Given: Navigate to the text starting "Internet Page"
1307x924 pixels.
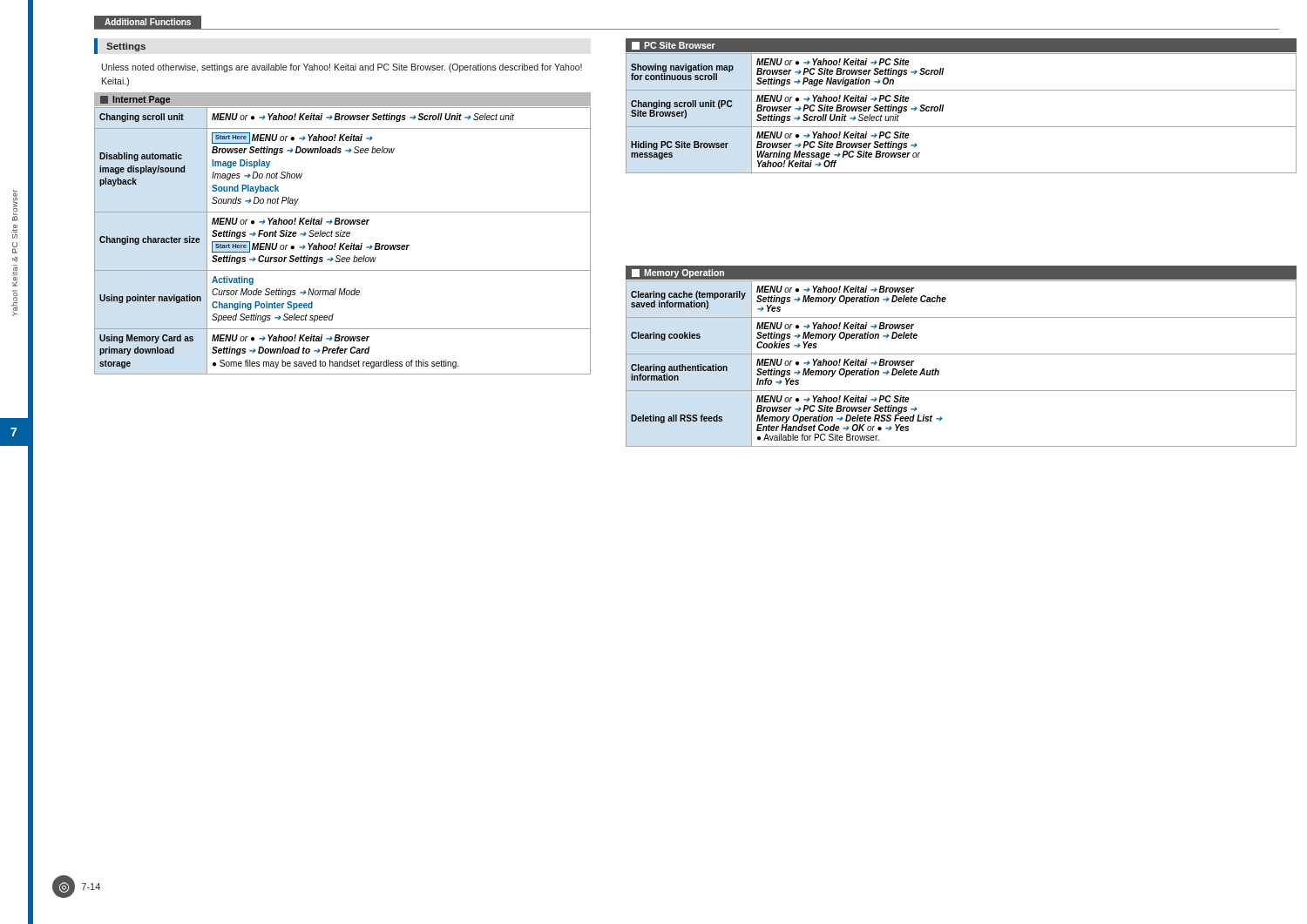Looking at the screenshot, I should pyautogui.click(x=342, y=99).
